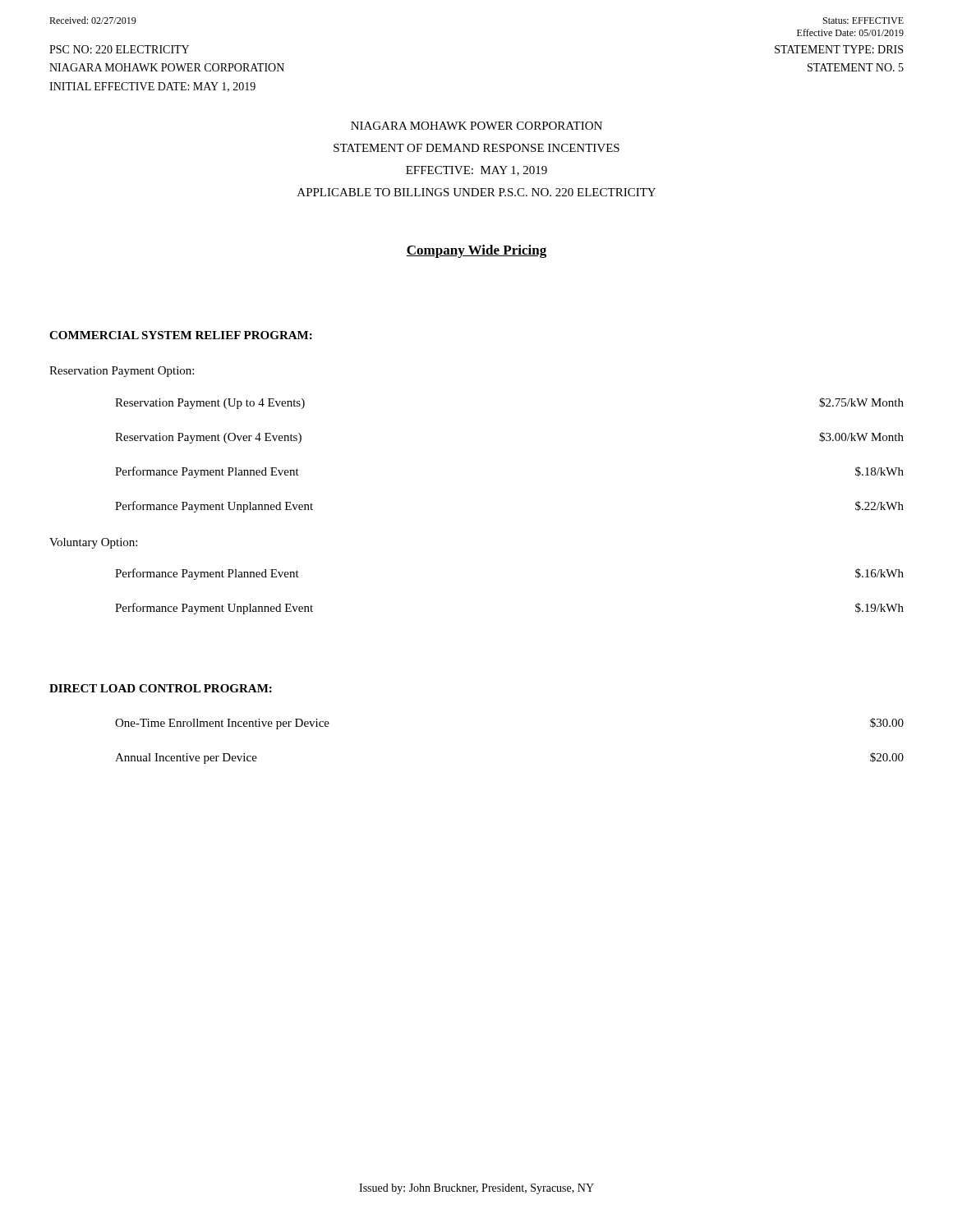Where does it say "Company Wide Pricing"?
The height and width of the screenshot is (1232, 953).
click(x=476, y=250)
